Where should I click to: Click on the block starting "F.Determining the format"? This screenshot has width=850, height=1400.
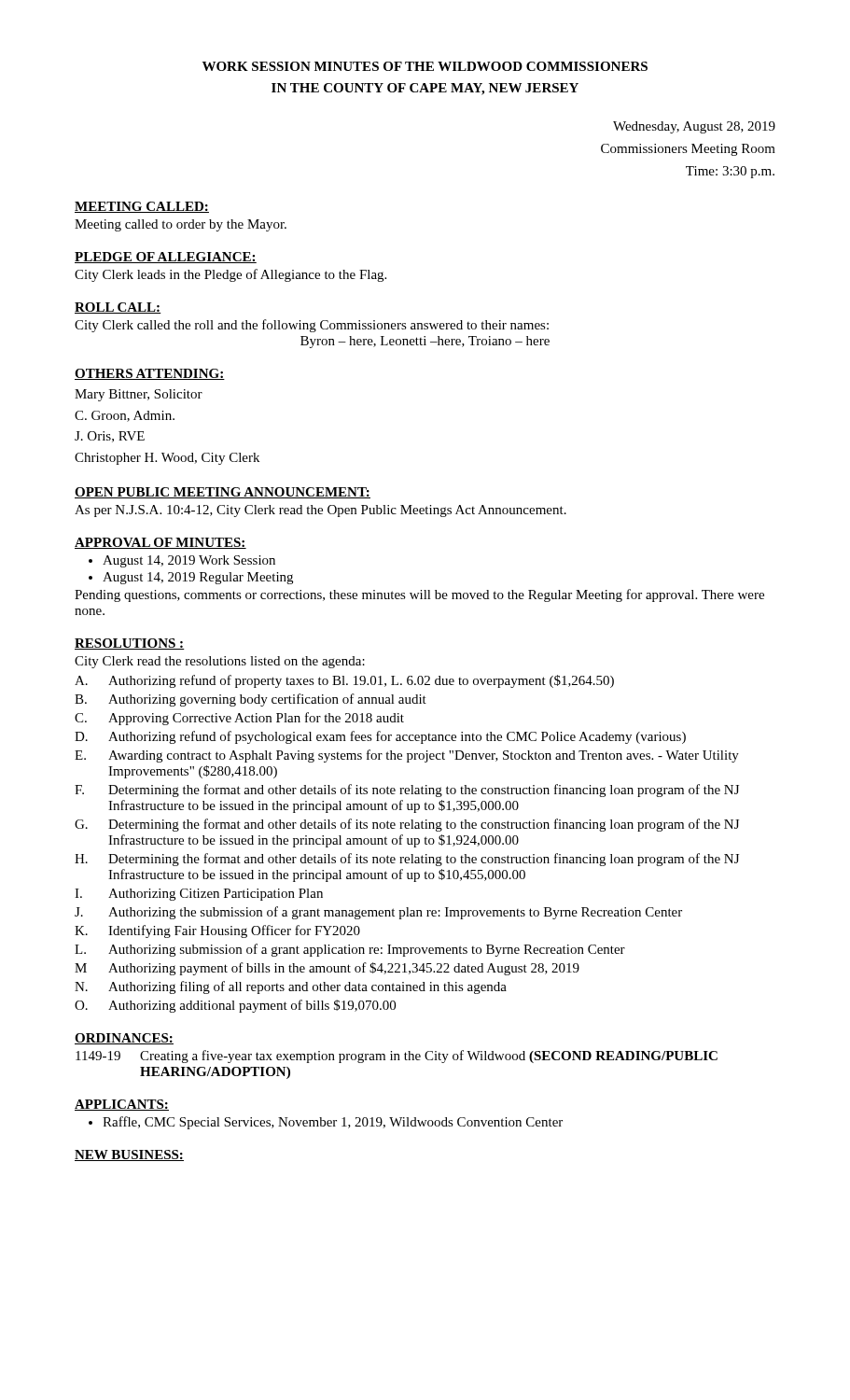pyautogui.click(x=425, y=798)
